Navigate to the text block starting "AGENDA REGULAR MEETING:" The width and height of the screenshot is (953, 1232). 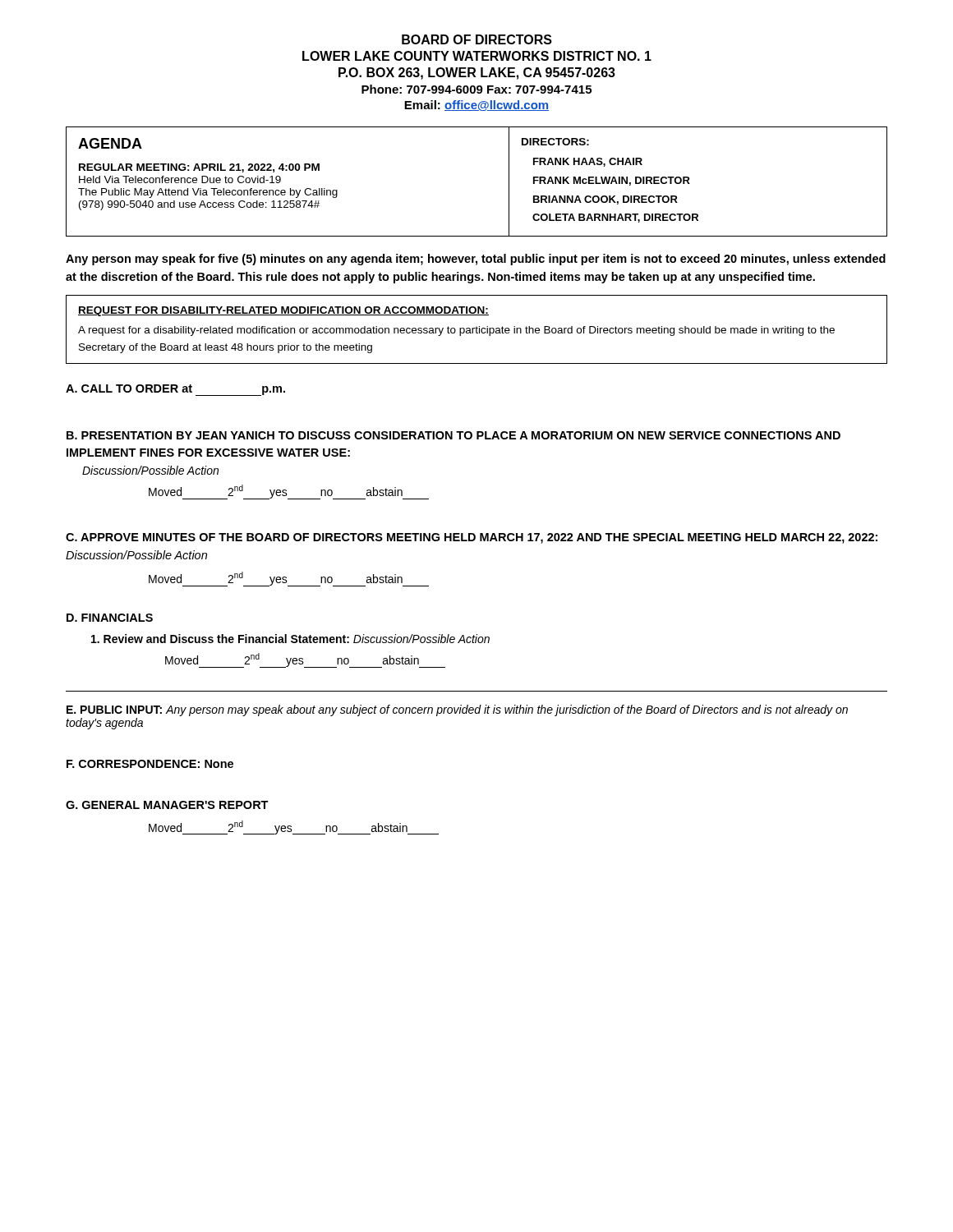click(288, 173)
